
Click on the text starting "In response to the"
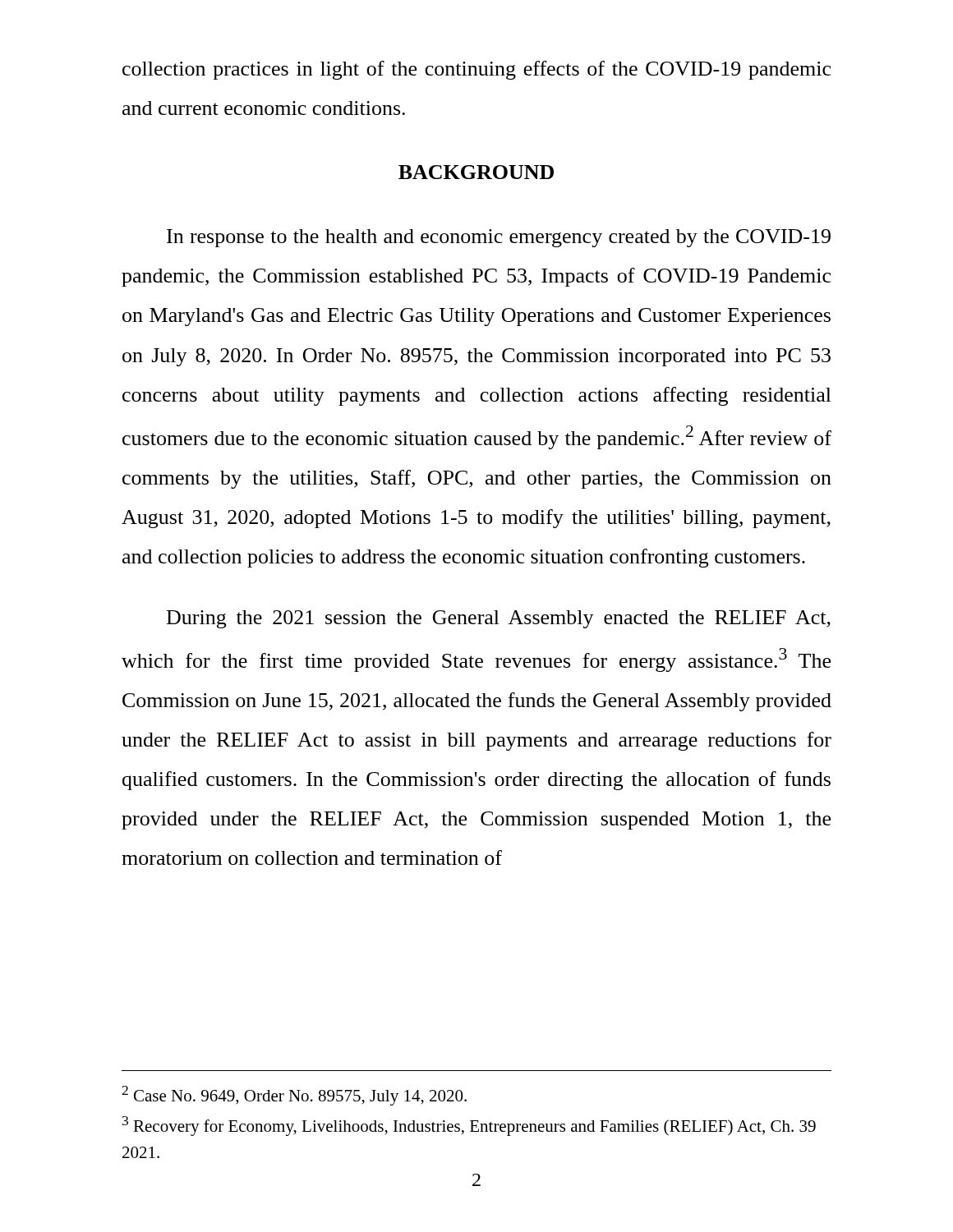[476, 396]
